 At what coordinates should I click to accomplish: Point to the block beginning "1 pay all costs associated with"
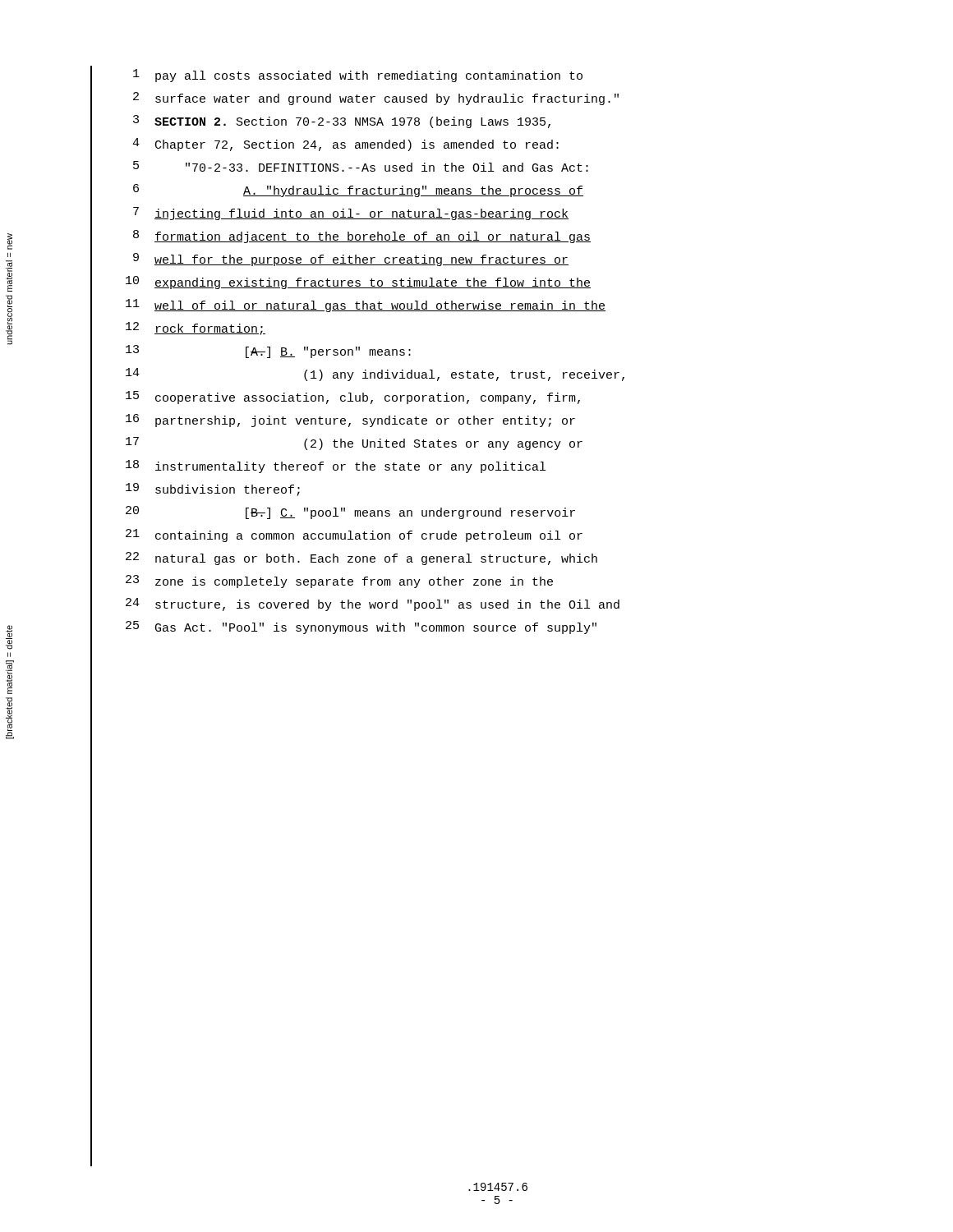(x=497, y=76)
